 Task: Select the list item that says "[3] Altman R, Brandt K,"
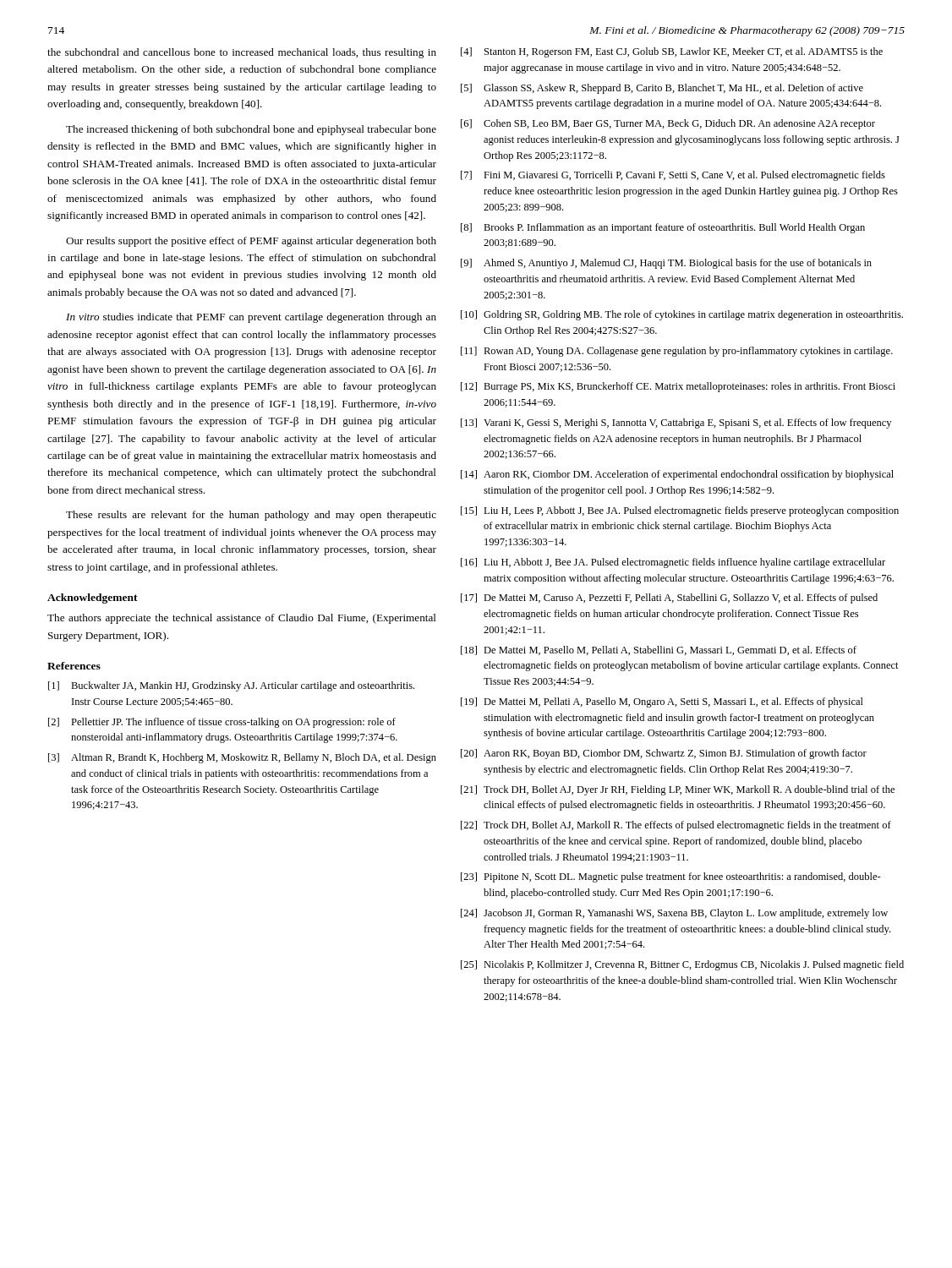[x=242, y=782]
